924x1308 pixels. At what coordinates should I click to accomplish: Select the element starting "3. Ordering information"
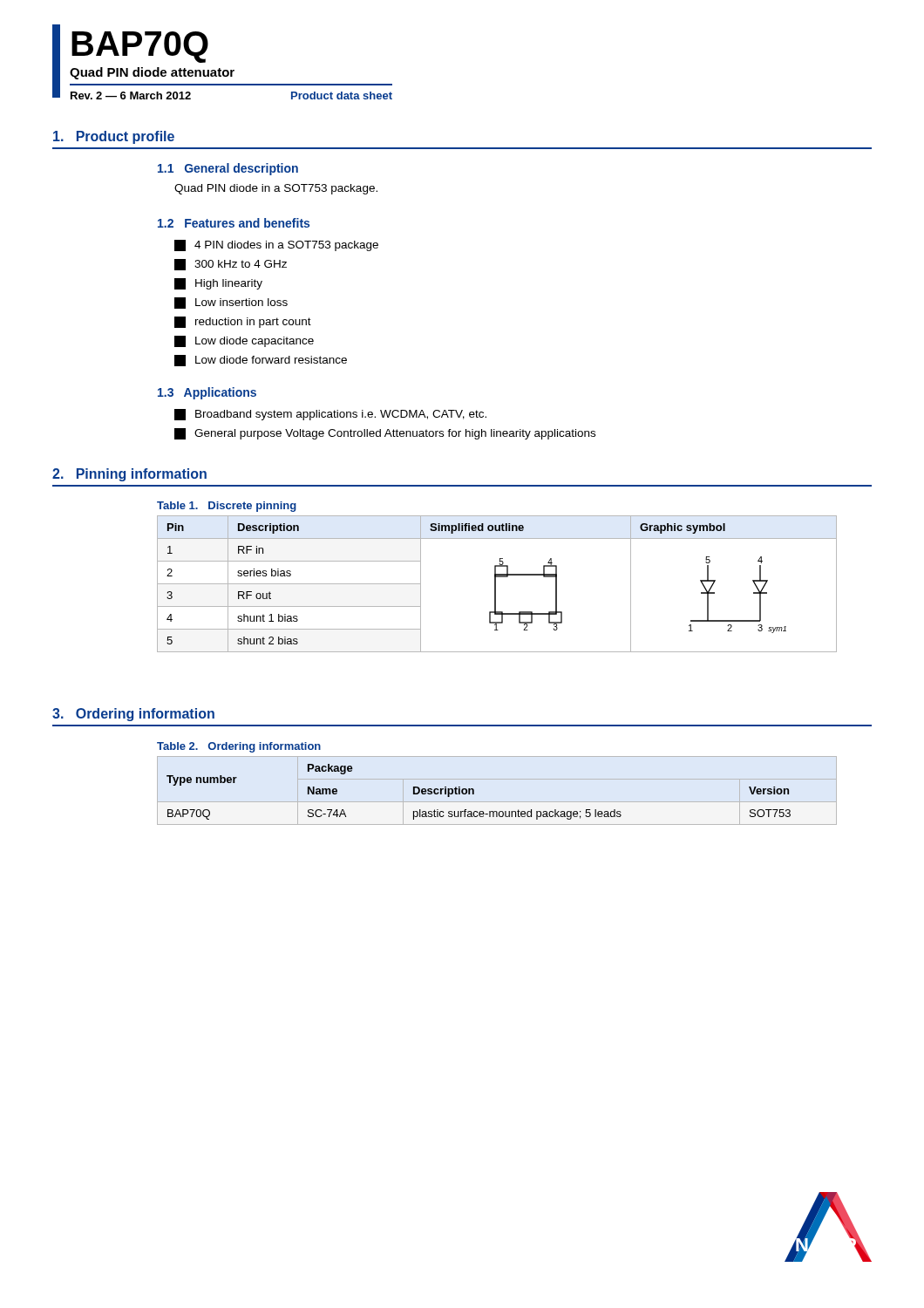click(x=134, y=714)
